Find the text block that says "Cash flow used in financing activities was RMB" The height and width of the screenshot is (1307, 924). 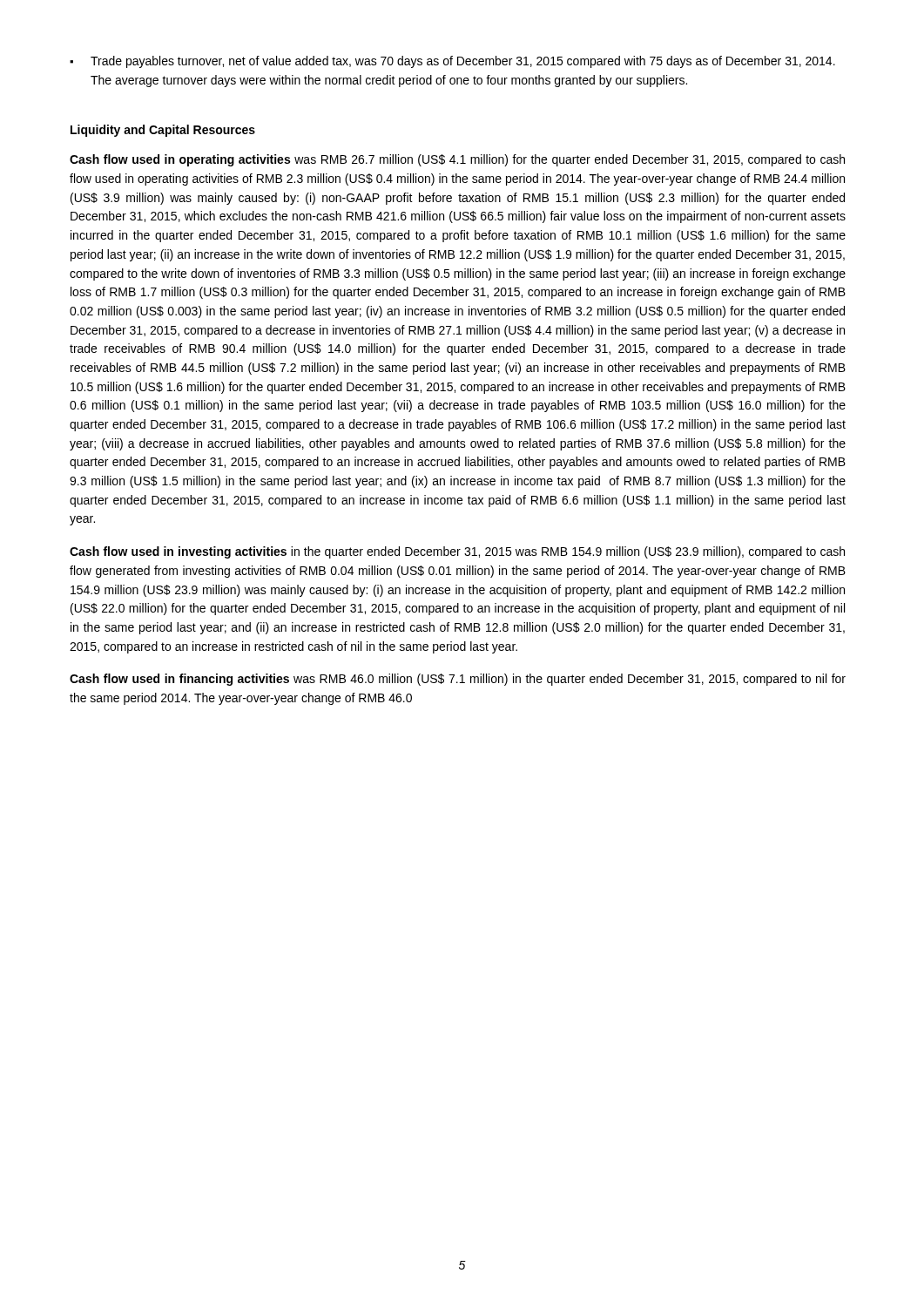point(458,688)
